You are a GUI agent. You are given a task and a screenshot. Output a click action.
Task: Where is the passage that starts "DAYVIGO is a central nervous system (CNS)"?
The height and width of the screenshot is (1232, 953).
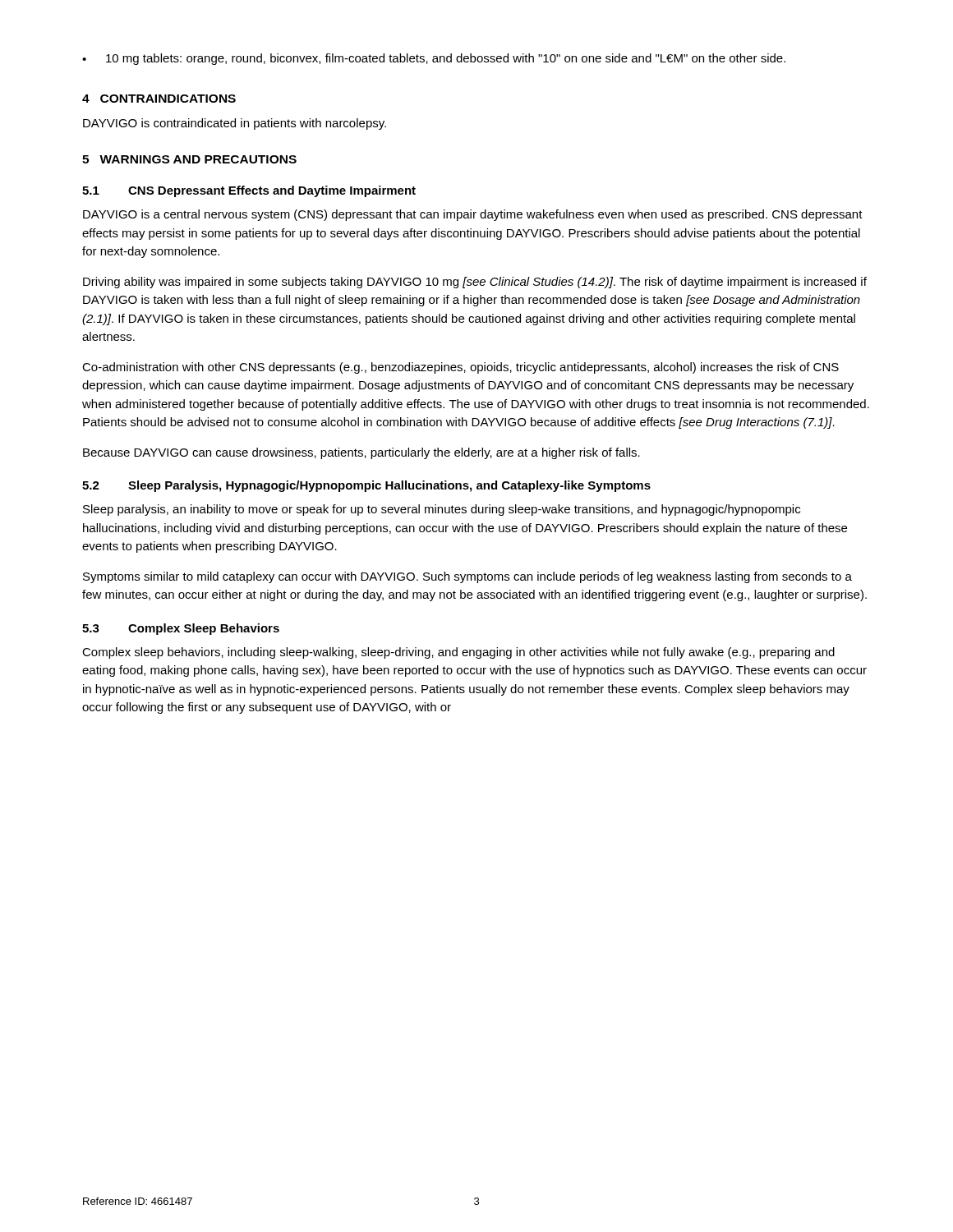point(476,233)
